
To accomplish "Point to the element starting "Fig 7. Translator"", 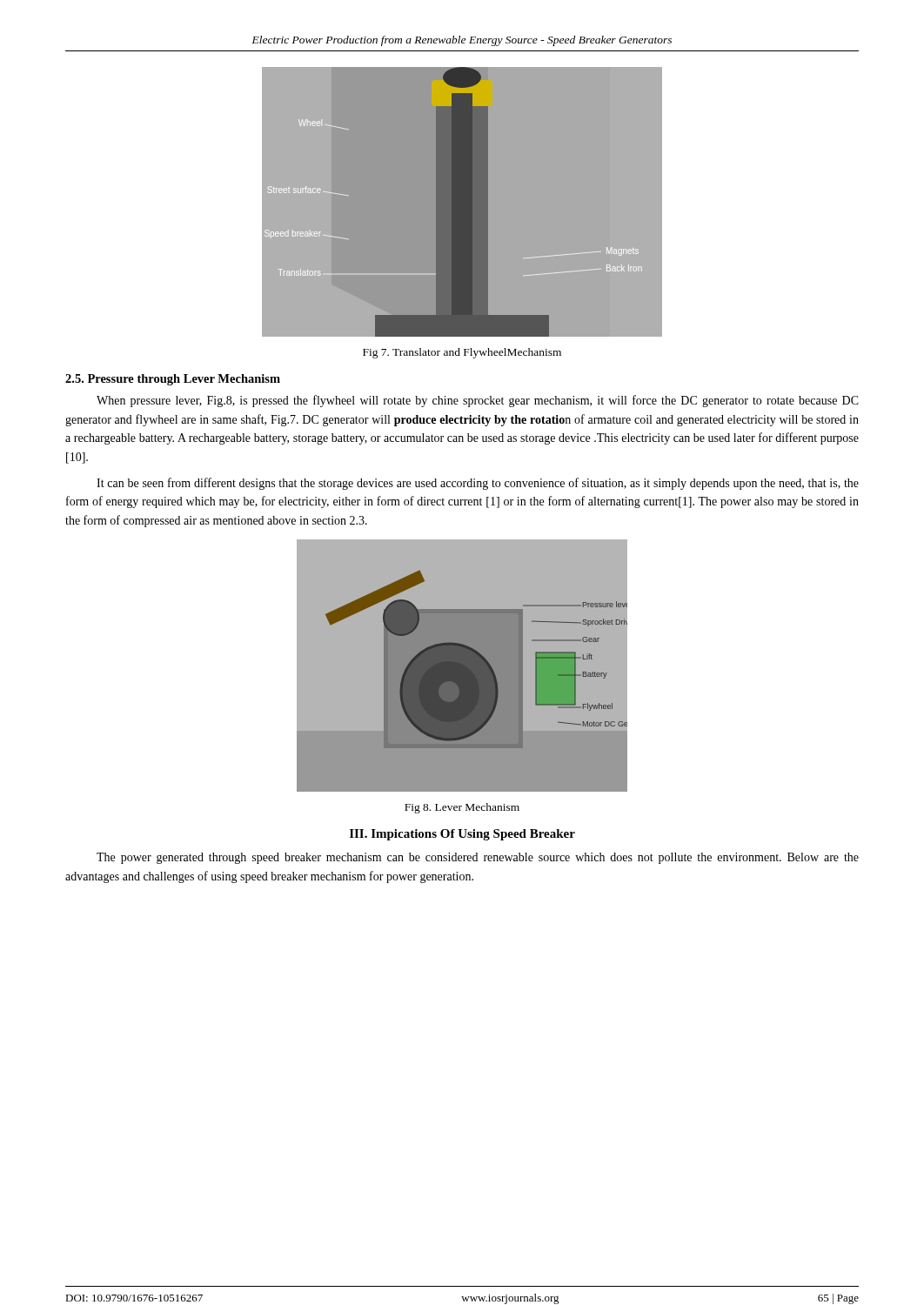I will point(462,352).
